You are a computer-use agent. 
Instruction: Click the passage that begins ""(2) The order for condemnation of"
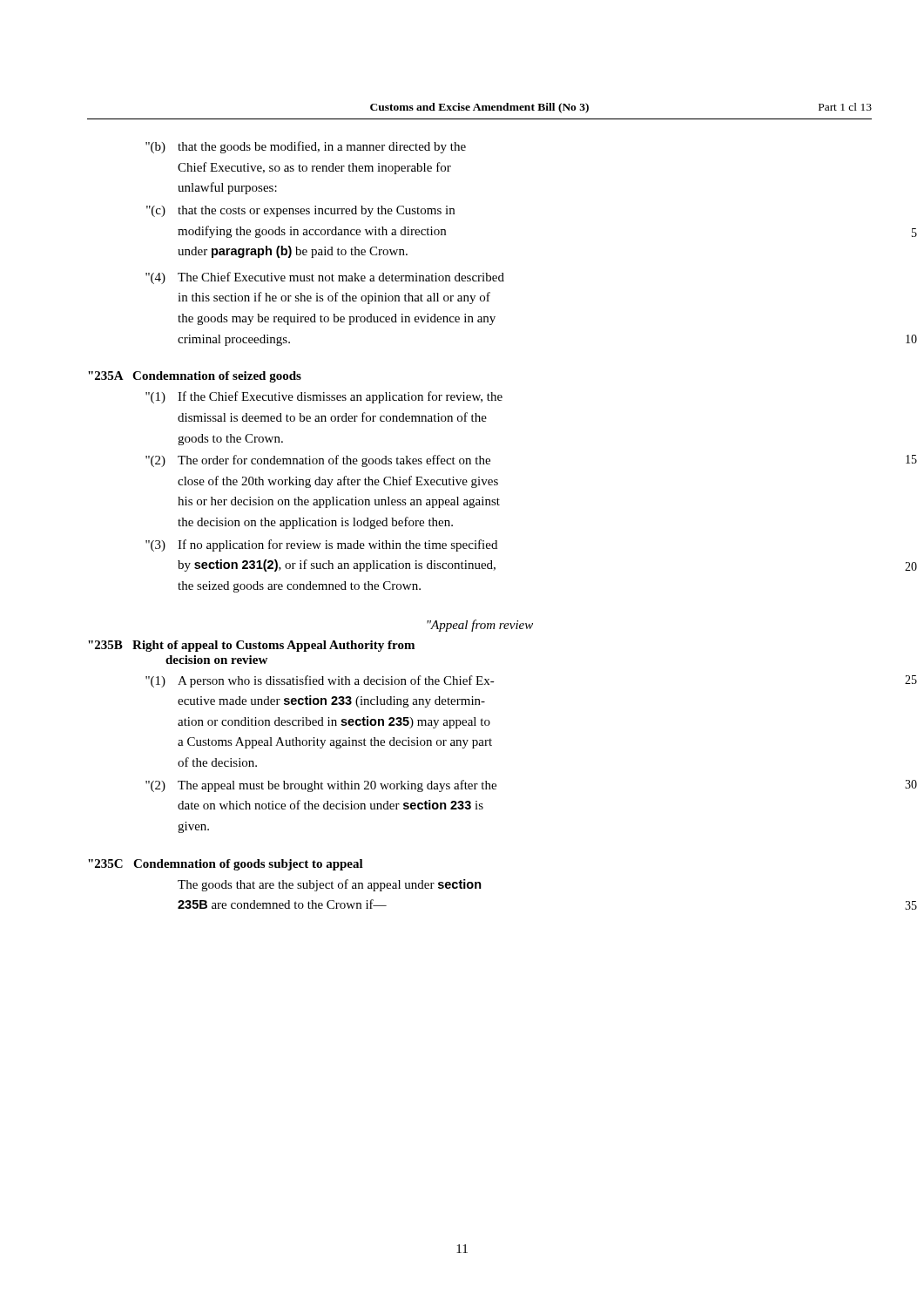tap(479, 492)
